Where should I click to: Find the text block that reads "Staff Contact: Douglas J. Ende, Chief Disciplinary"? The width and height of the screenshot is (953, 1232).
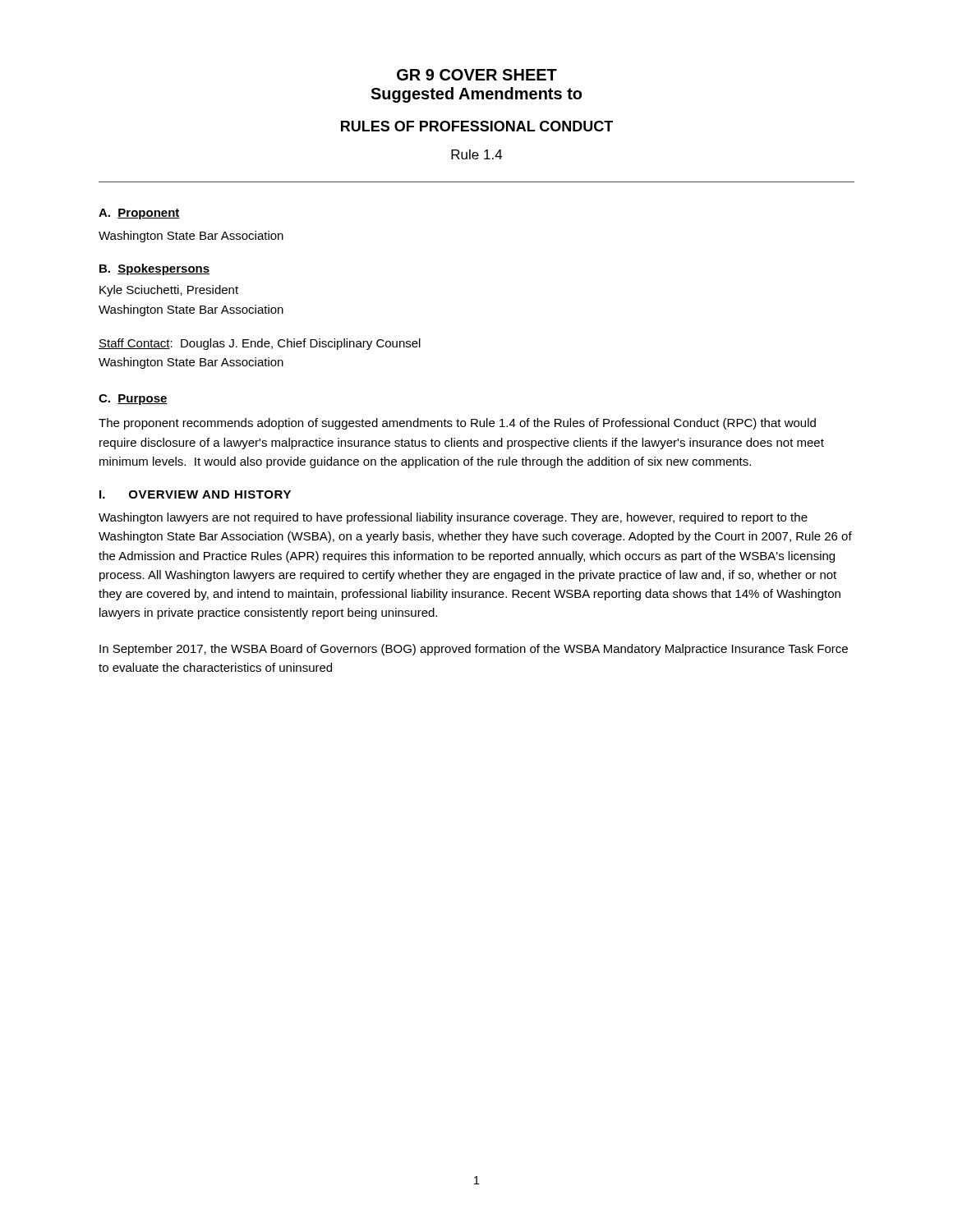pyautogui.click(x=260, y=344)
